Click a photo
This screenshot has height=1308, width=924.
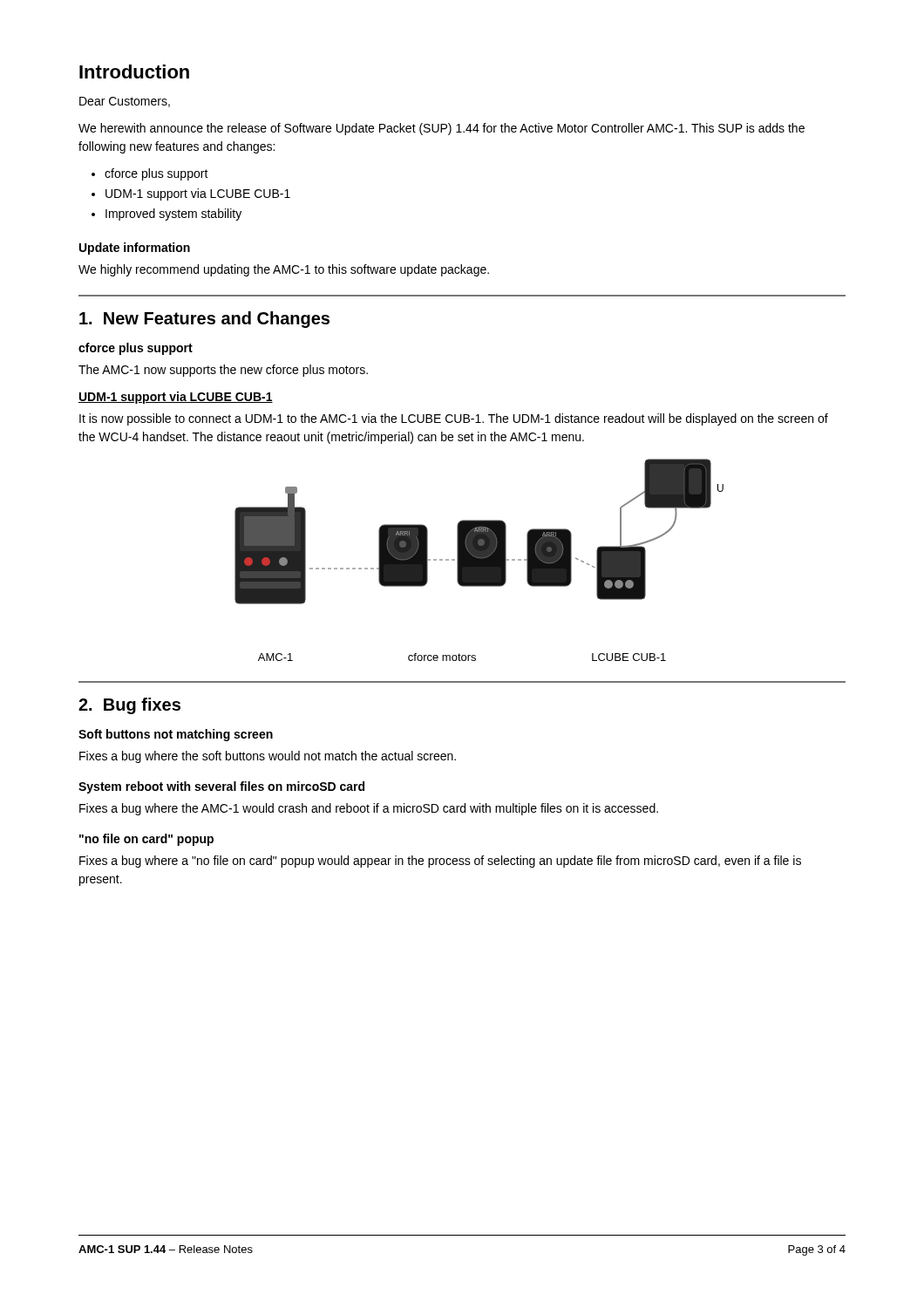(462, 551)
